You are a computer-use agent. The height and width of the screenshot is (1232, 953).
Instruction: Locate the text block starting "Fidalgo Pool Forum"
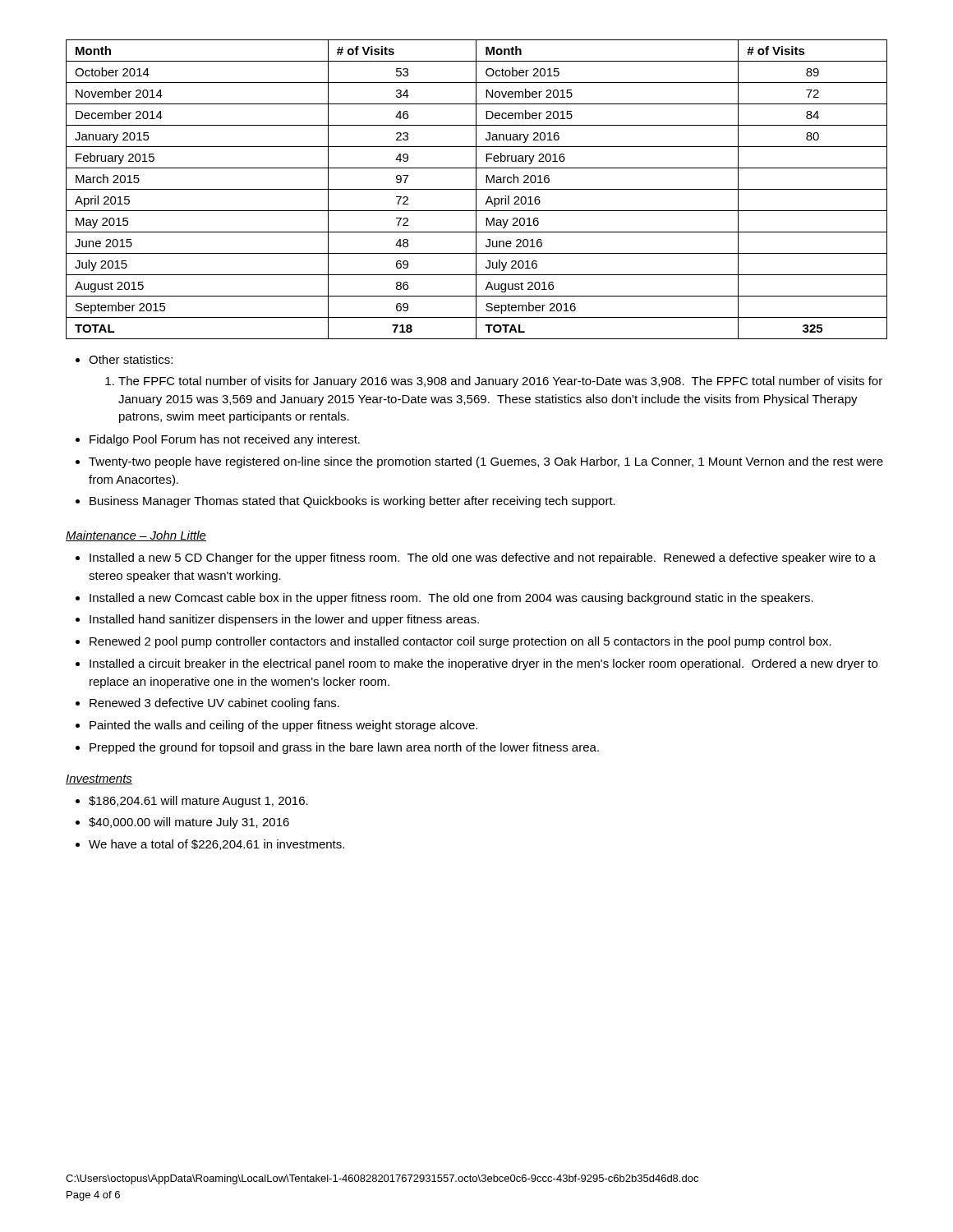tap(476, 470)
